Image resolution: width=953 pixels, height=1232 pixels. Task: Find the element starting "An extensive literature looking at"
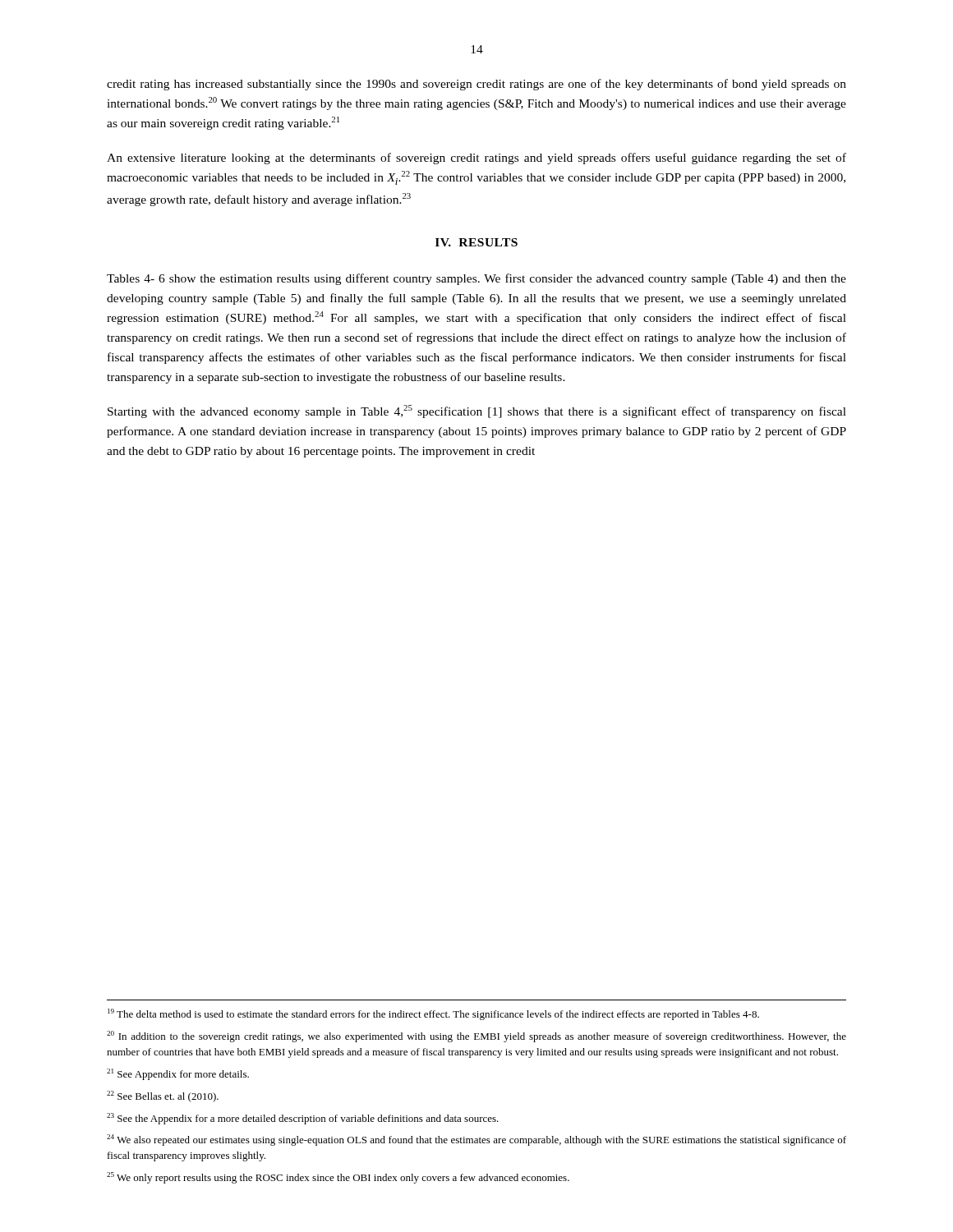click(476, 178)
